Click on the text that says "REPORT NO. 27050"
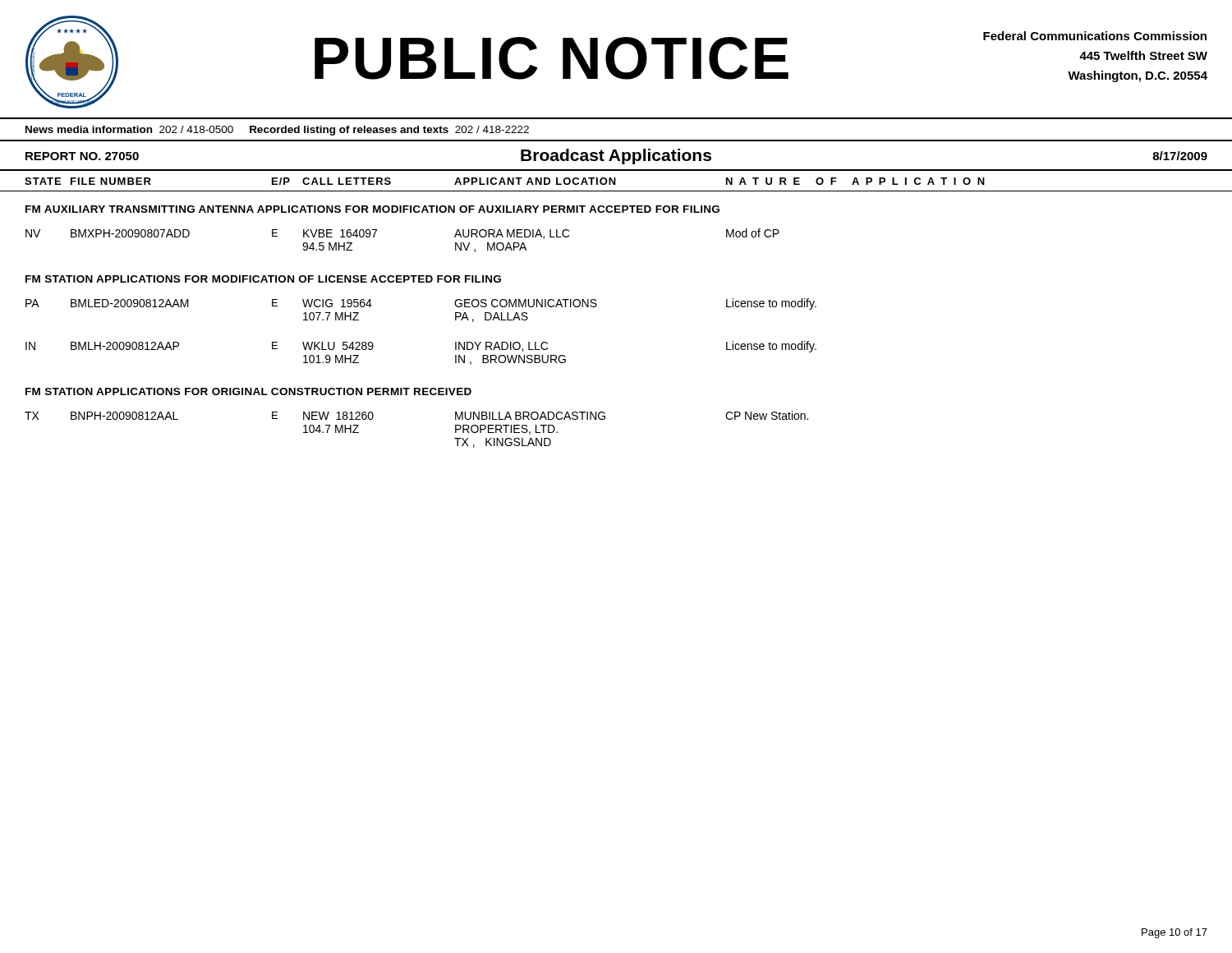The width and height of the screenshot is (1232, 953). click(82, 155)
